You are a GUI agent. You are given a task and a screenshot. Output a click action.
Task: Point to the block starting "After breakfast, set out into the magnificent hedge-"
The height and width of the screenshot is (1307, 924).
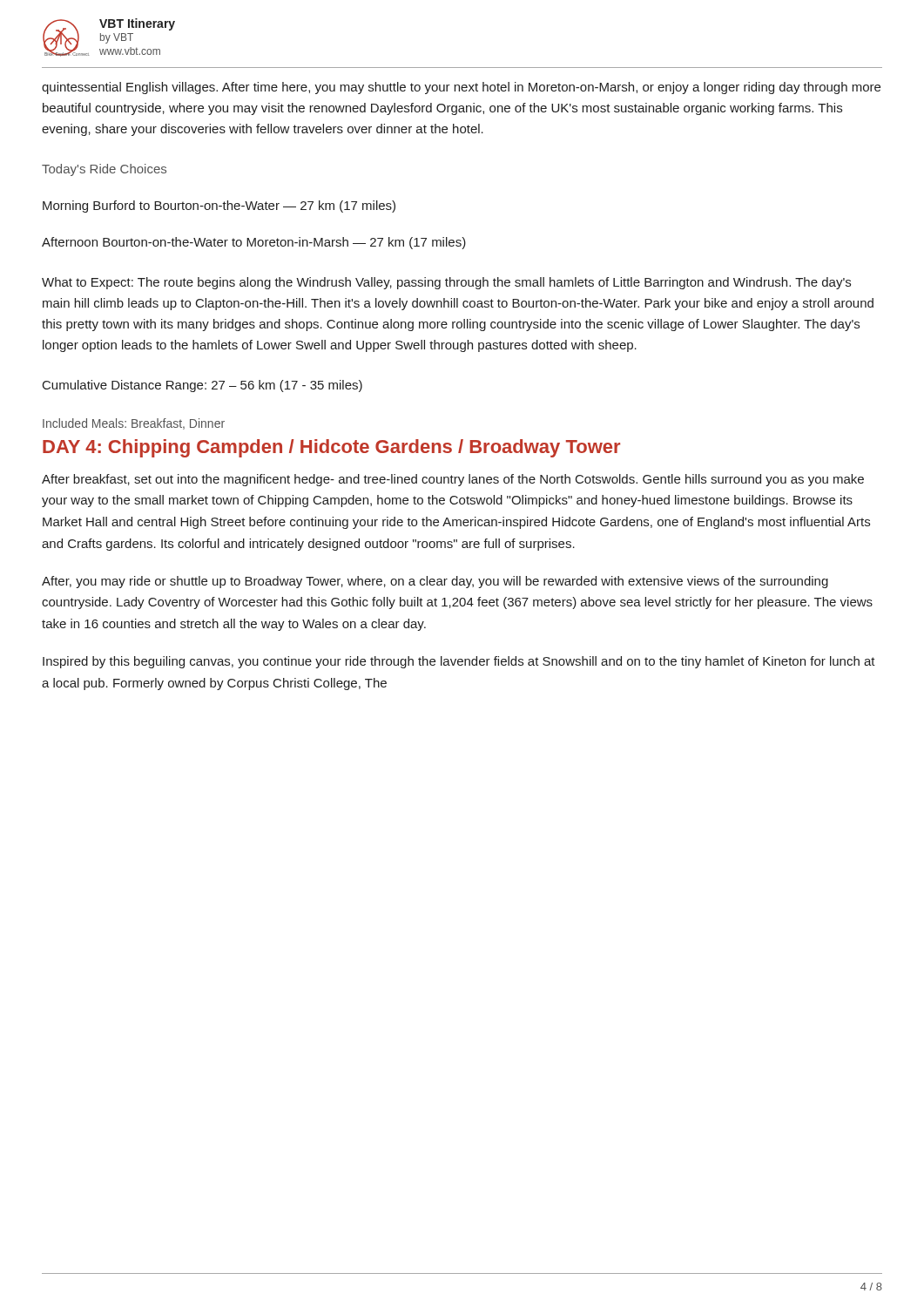(x=456, y=511)
